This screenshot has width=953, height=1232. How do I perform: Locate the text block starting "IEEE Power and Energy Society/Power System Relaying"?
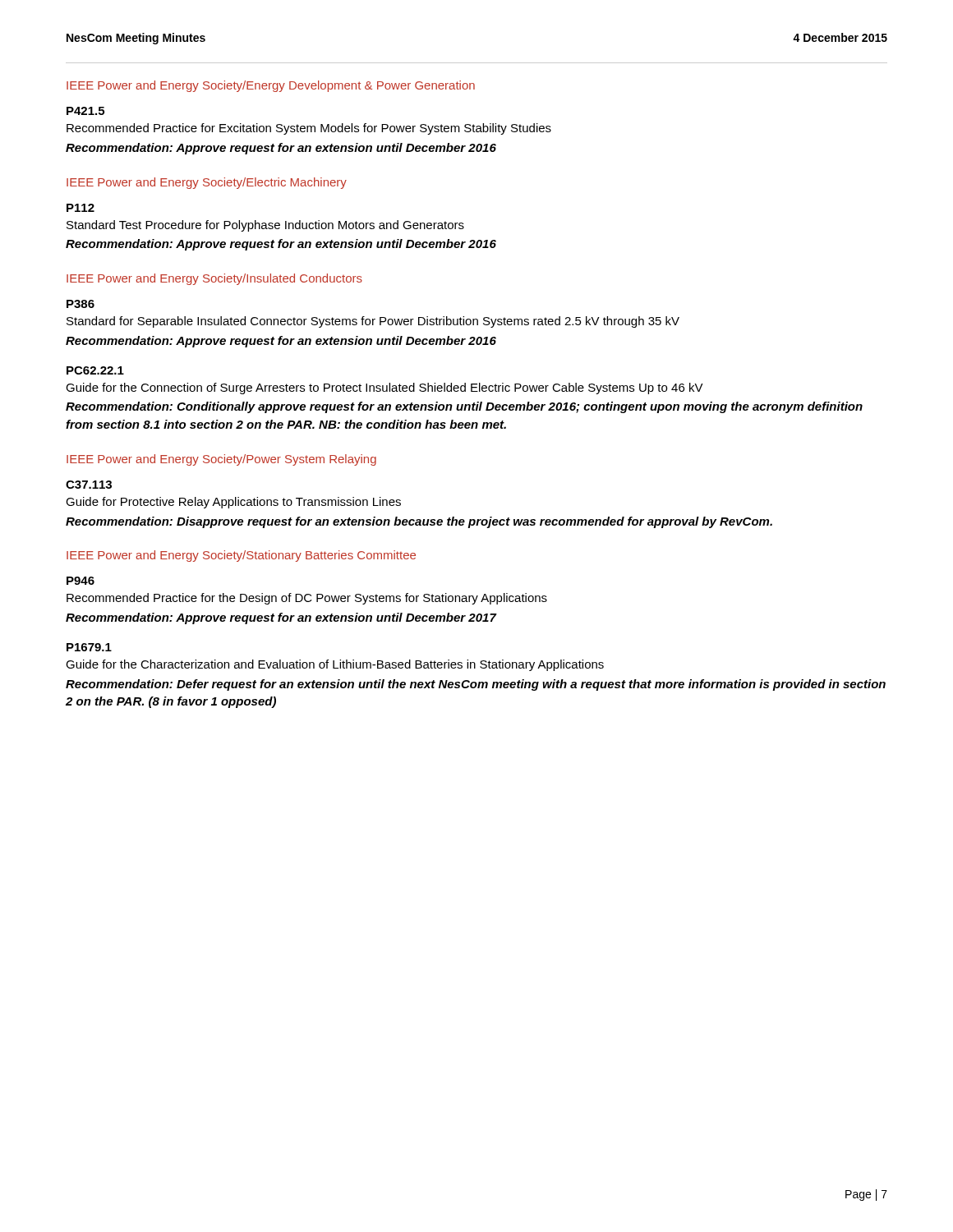click(x=221, y=458)
